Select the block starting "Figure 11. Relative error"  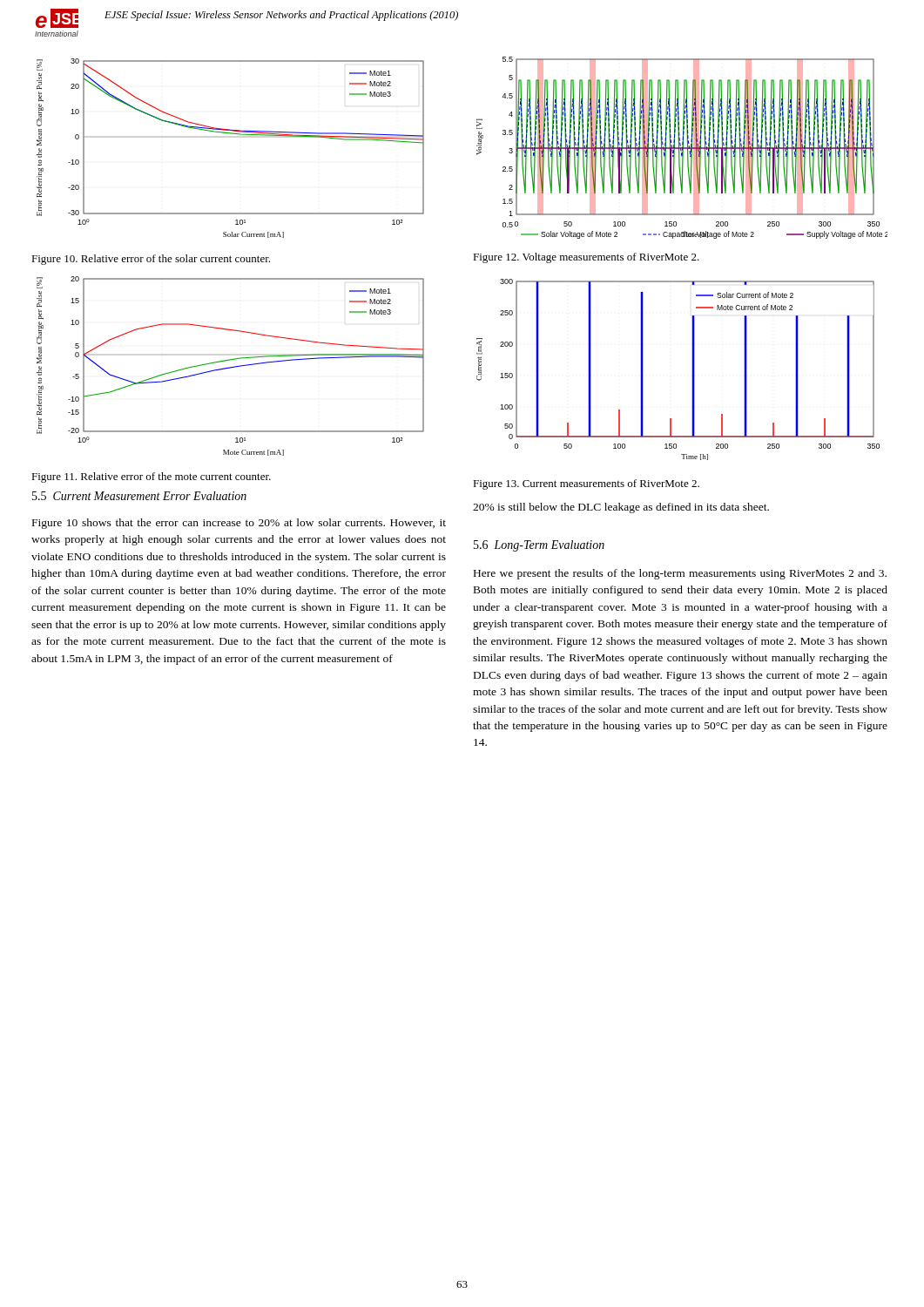[151, 476]
